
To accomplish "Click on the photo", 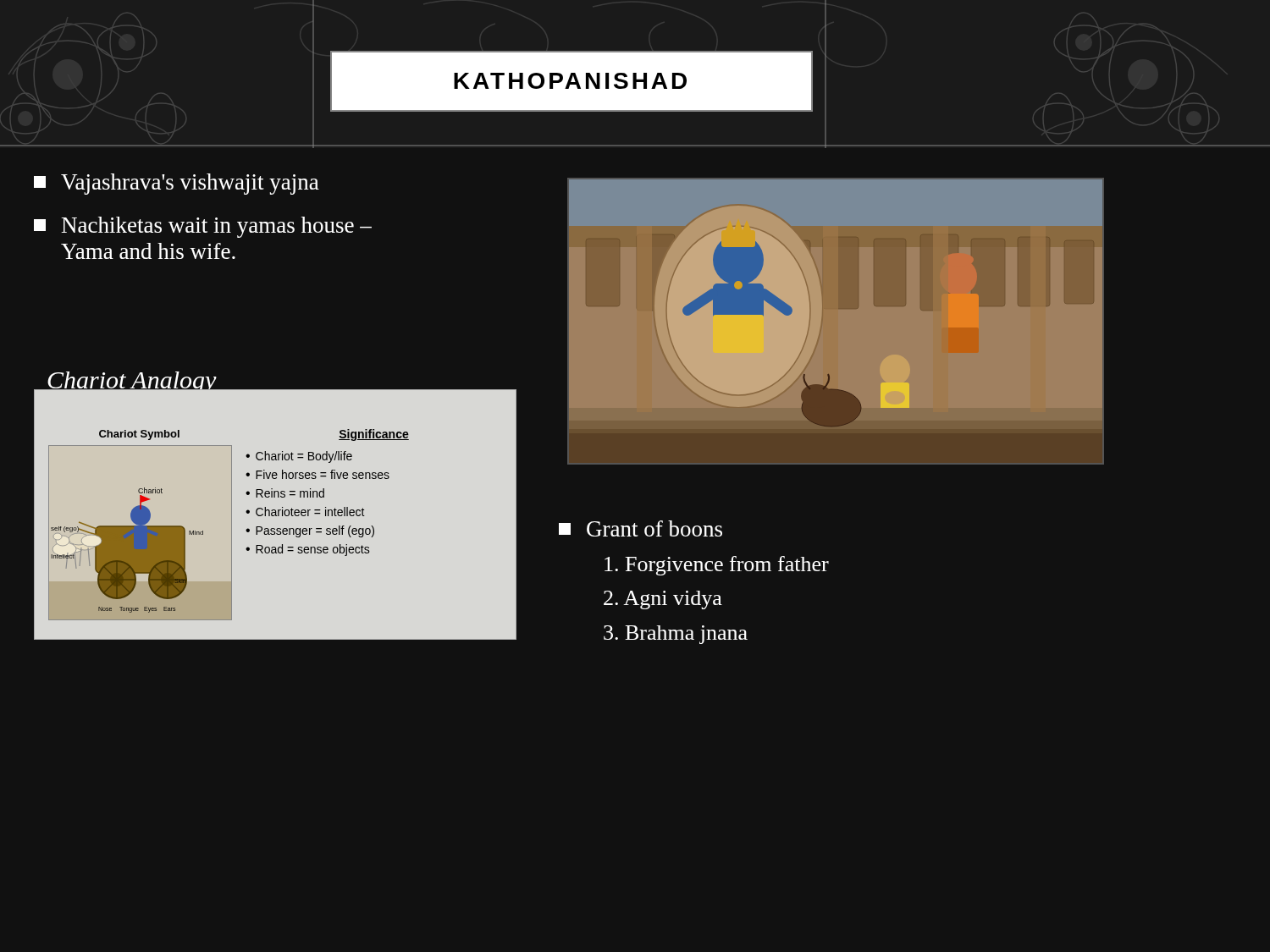I will [836, 321].
